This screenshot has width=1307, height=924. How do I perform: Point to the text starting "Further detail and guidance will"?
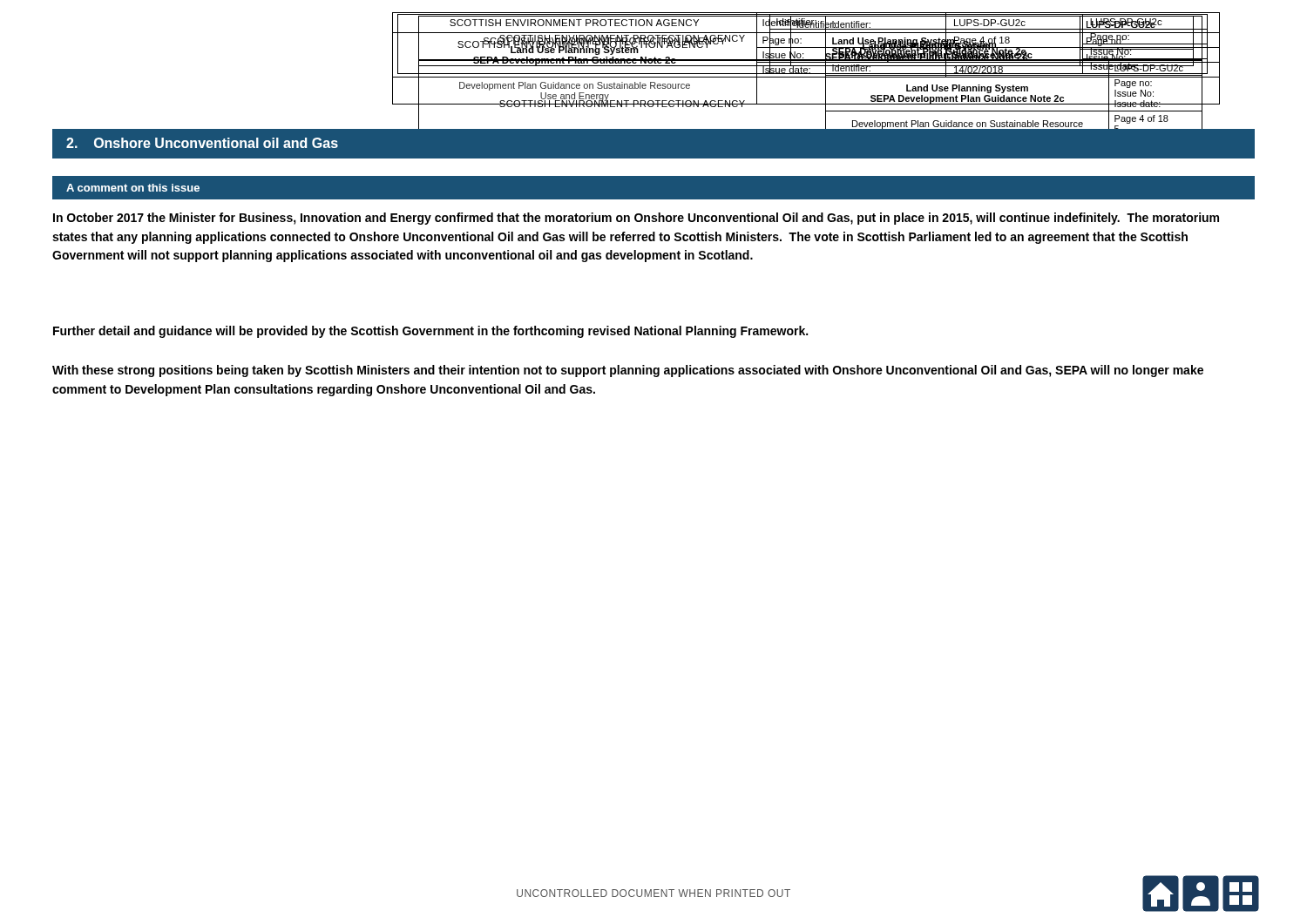431,331
